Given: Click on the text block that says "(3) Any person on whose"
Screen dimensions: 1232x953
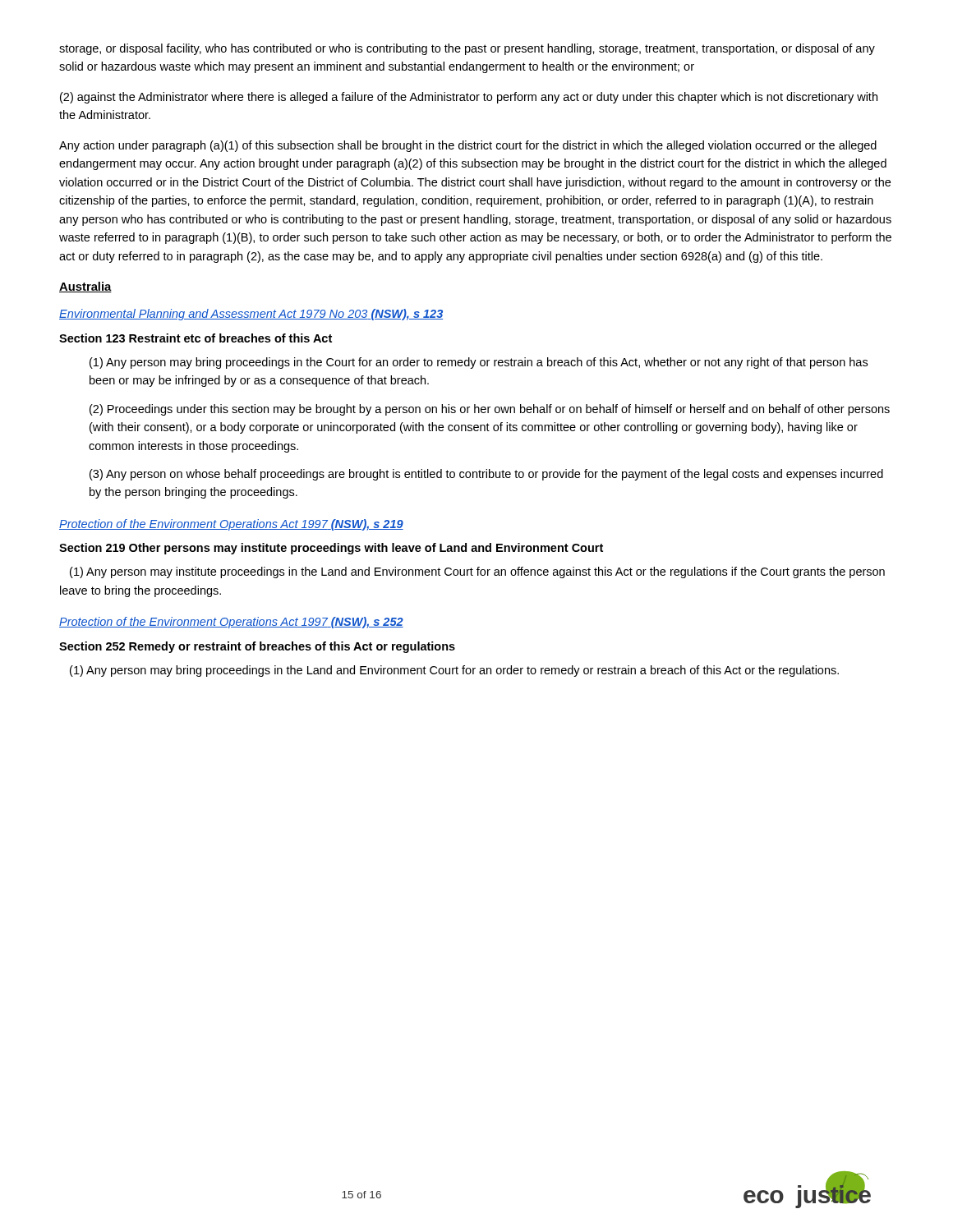Looking at the screenshot, I should click(x=491, y=483).
